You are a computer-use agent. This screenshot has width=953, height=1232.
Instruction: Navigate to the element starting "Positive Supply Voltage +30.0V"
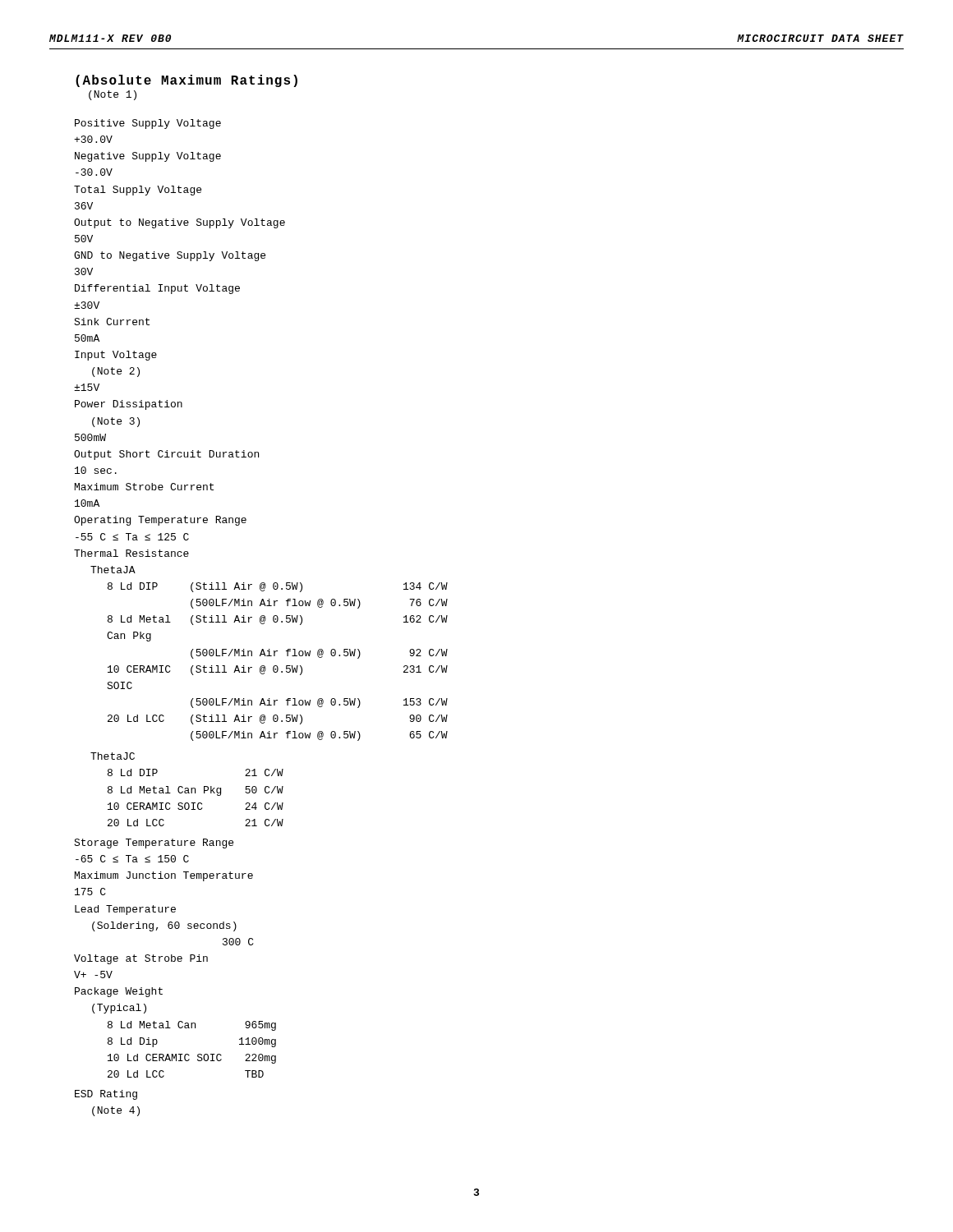tap(148, 124)
